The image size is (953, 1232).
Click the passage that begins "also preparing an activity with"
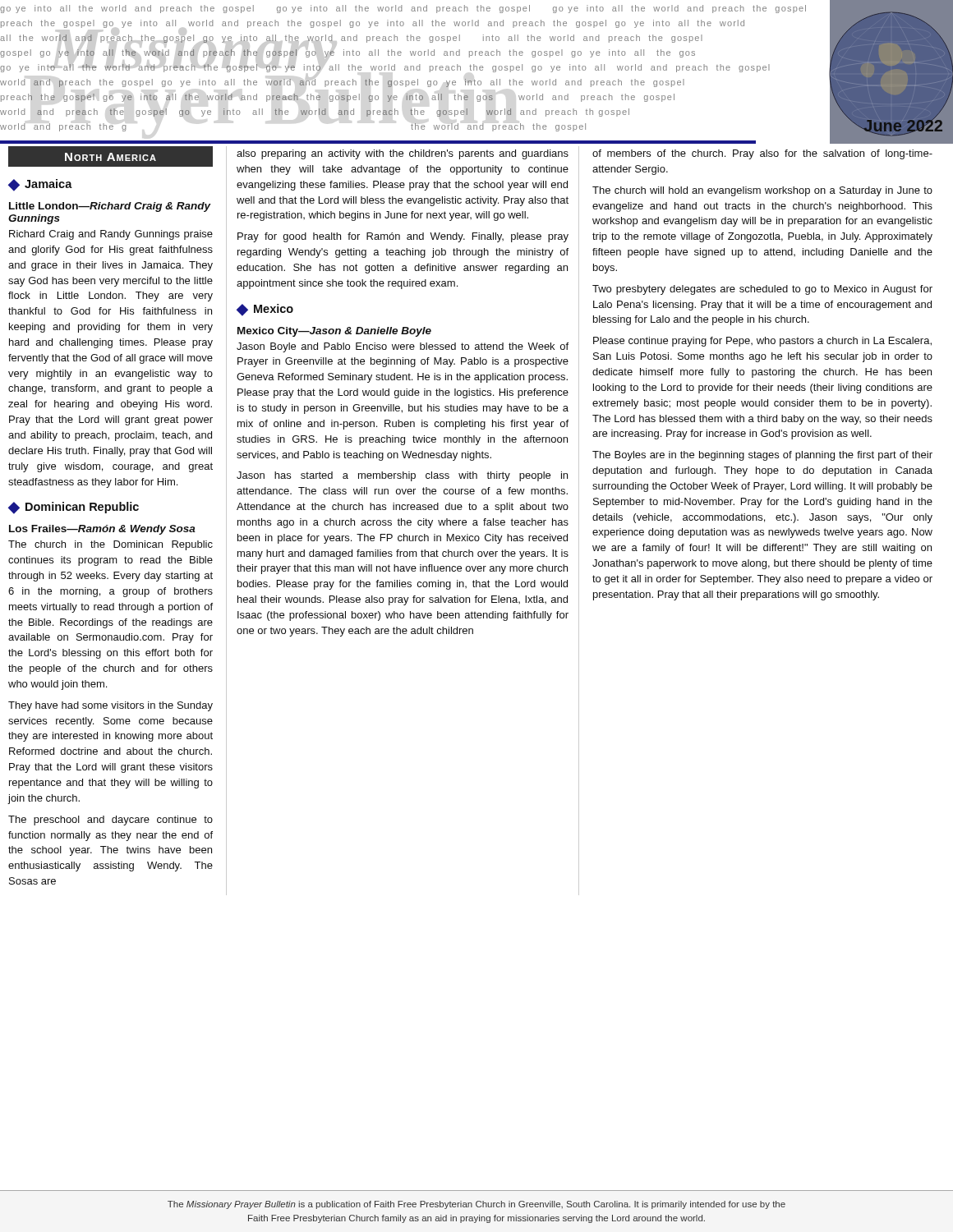point(403,219)
